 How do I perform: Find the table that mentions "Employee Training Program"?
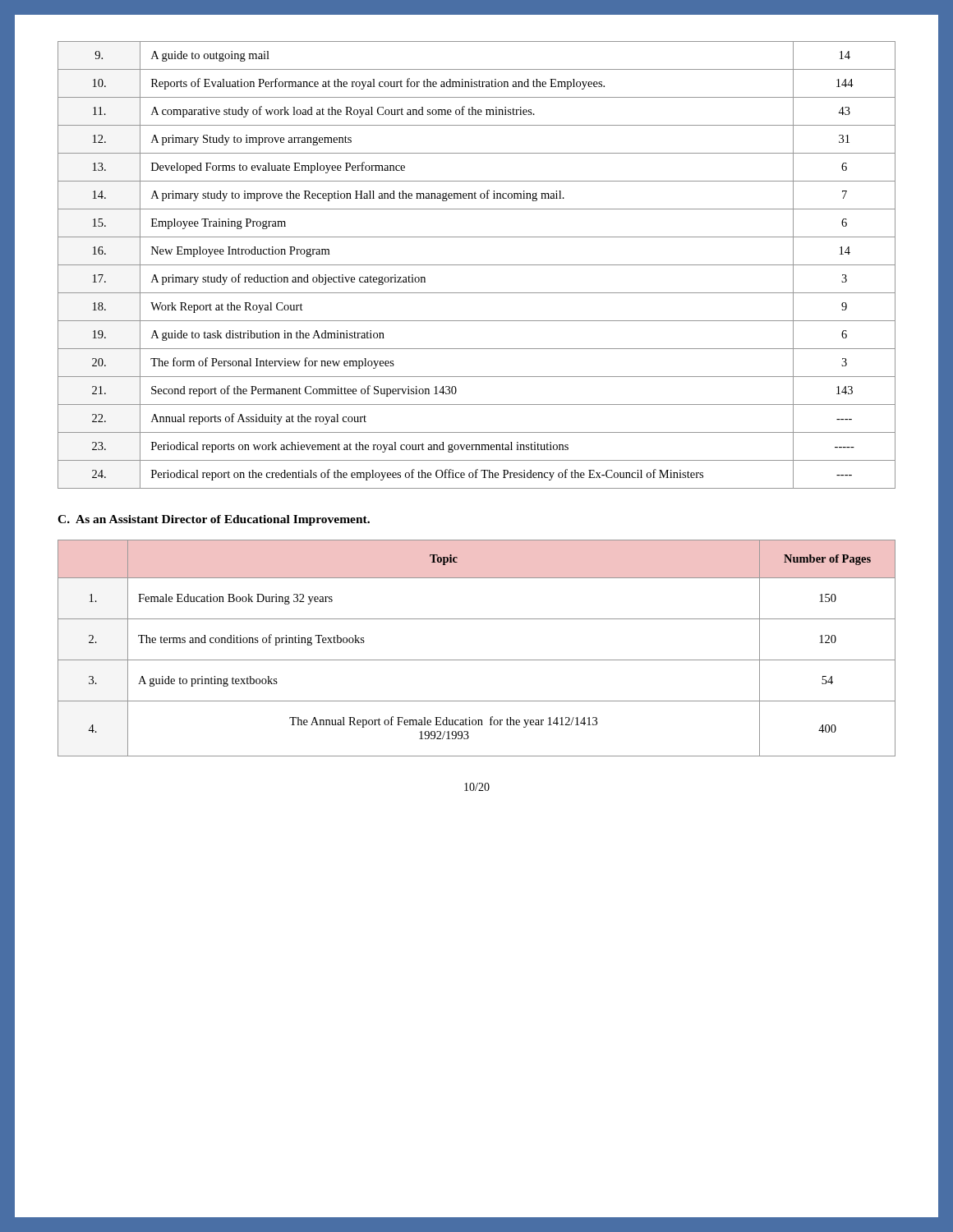[x=476, y=265]
